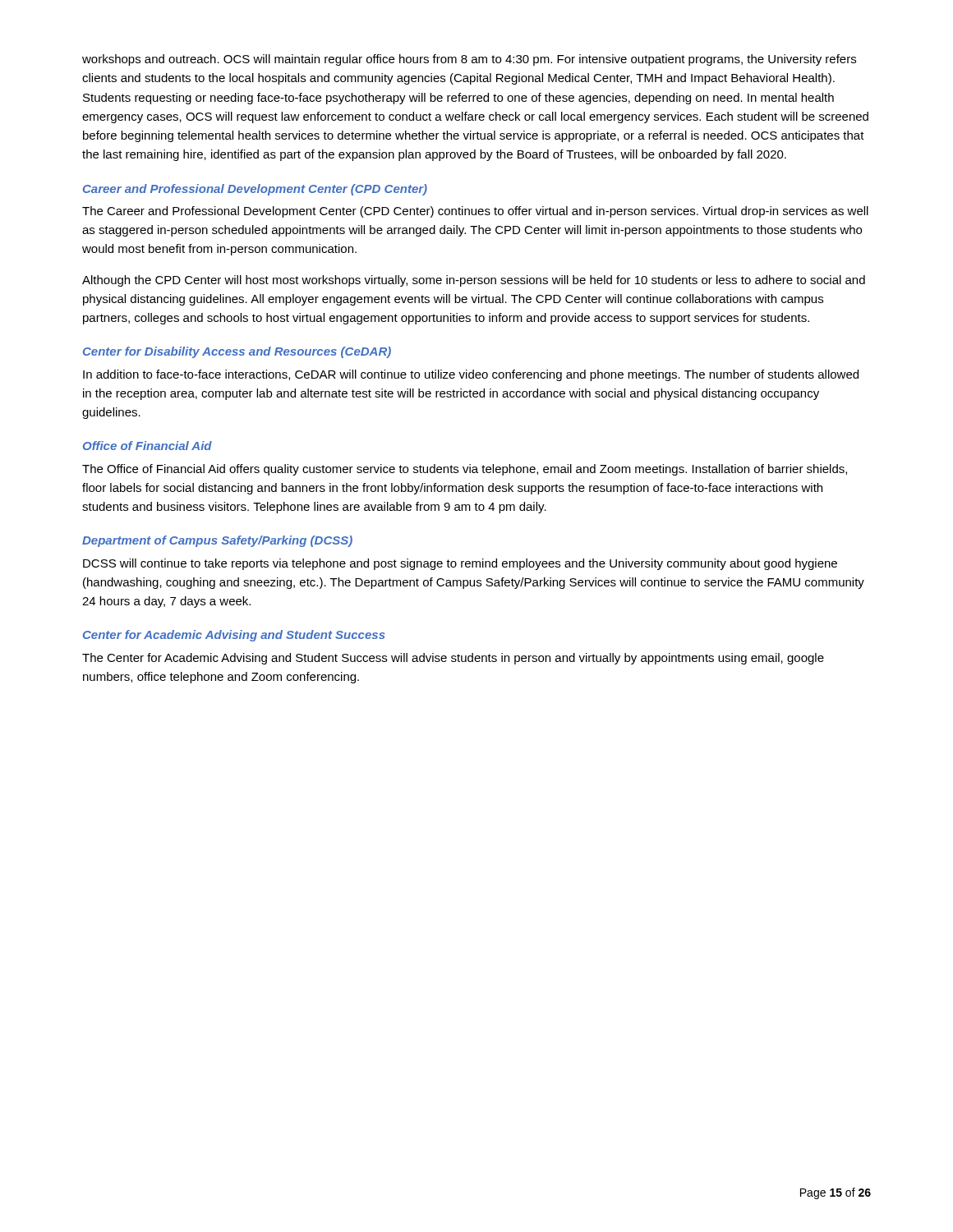Image resolution: width=953 pixels, height=1232 pixels.
Task: Locate the block starting "workshops and outreach. OCS will maintain regular office"
Action: coord(476,106)
